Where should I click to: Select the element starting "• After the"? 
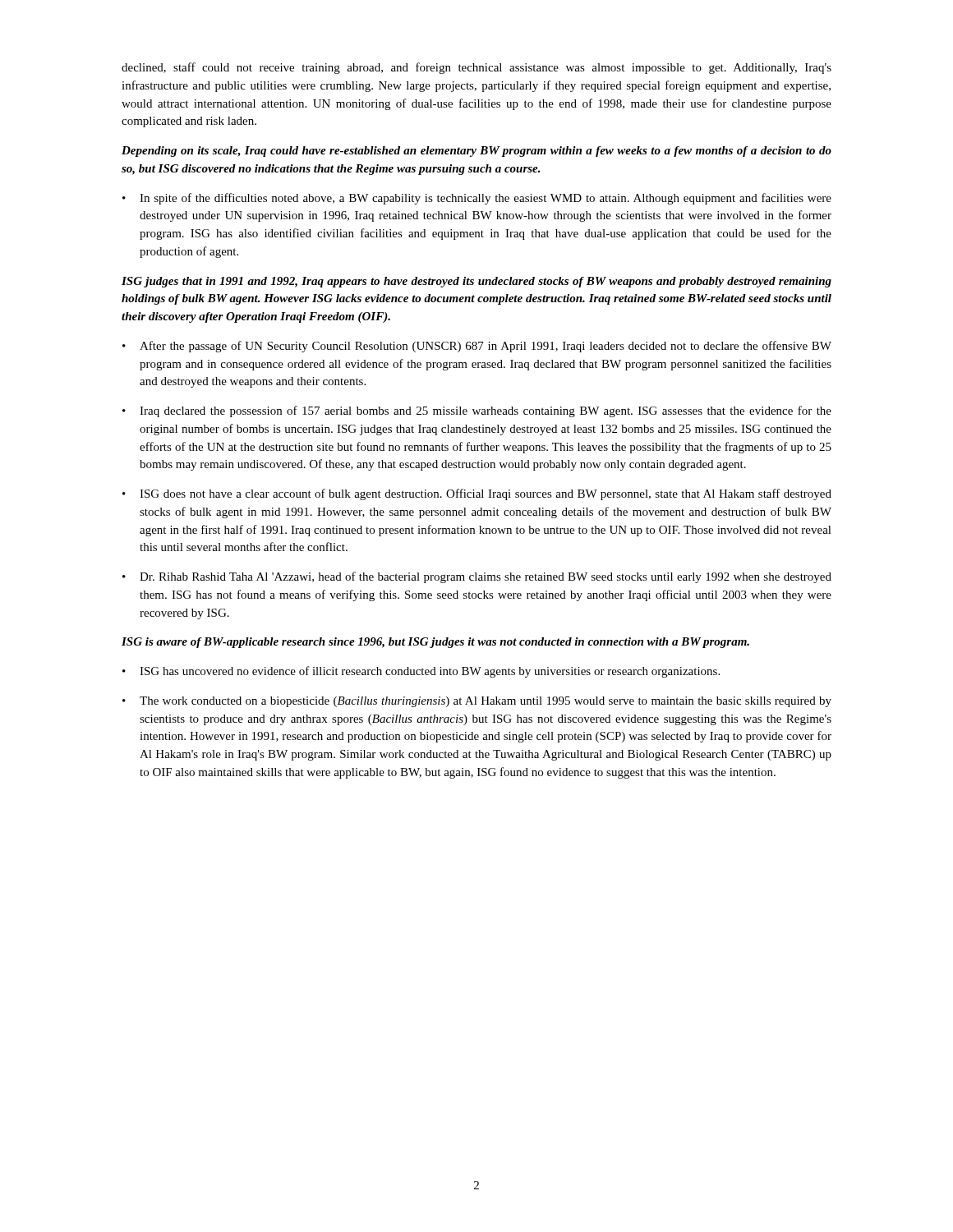[x=476, y=364]
